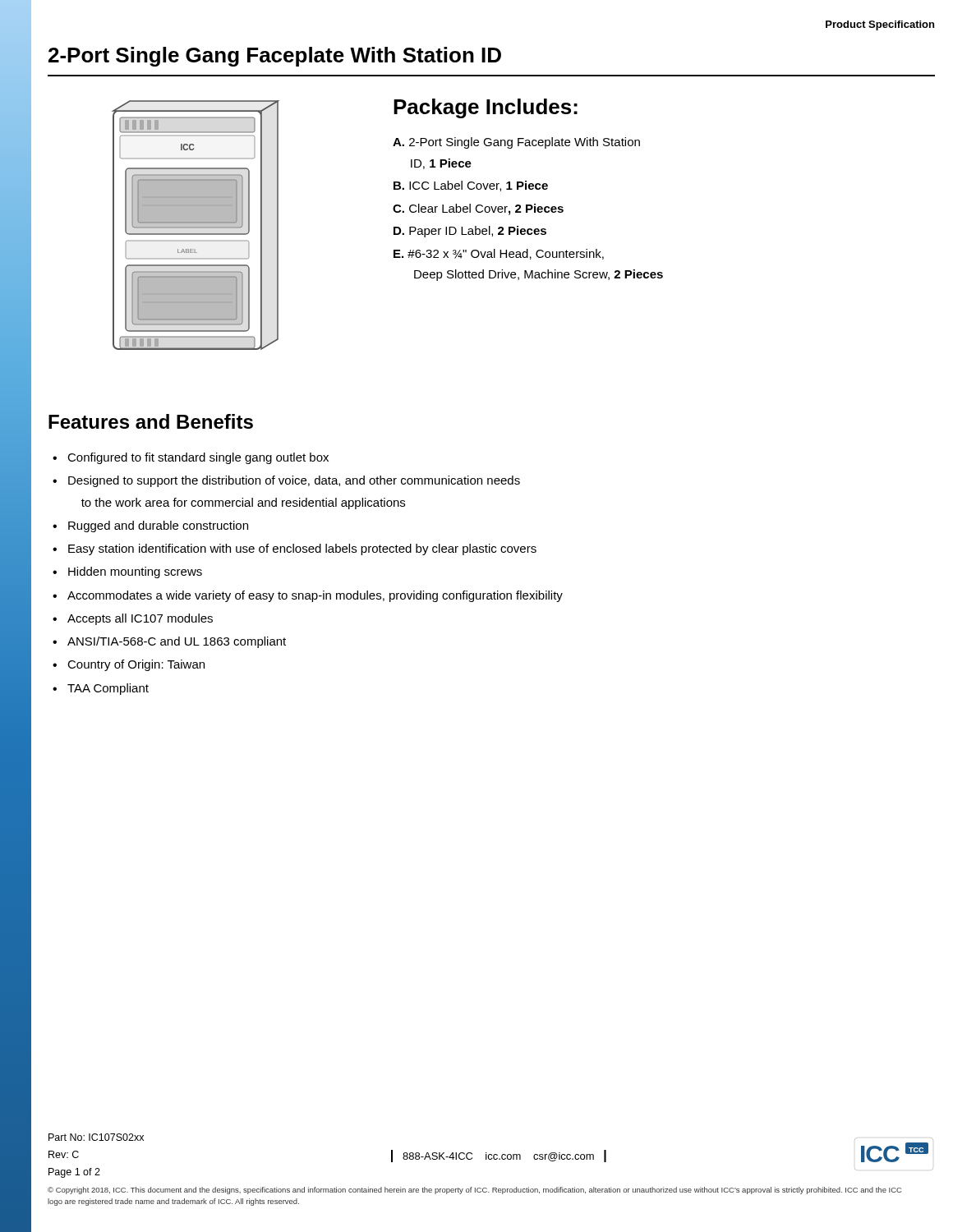Click where it says "Country of Origin: Taiwan"
Screen dimensions: 1232x953
pos(136,664)
